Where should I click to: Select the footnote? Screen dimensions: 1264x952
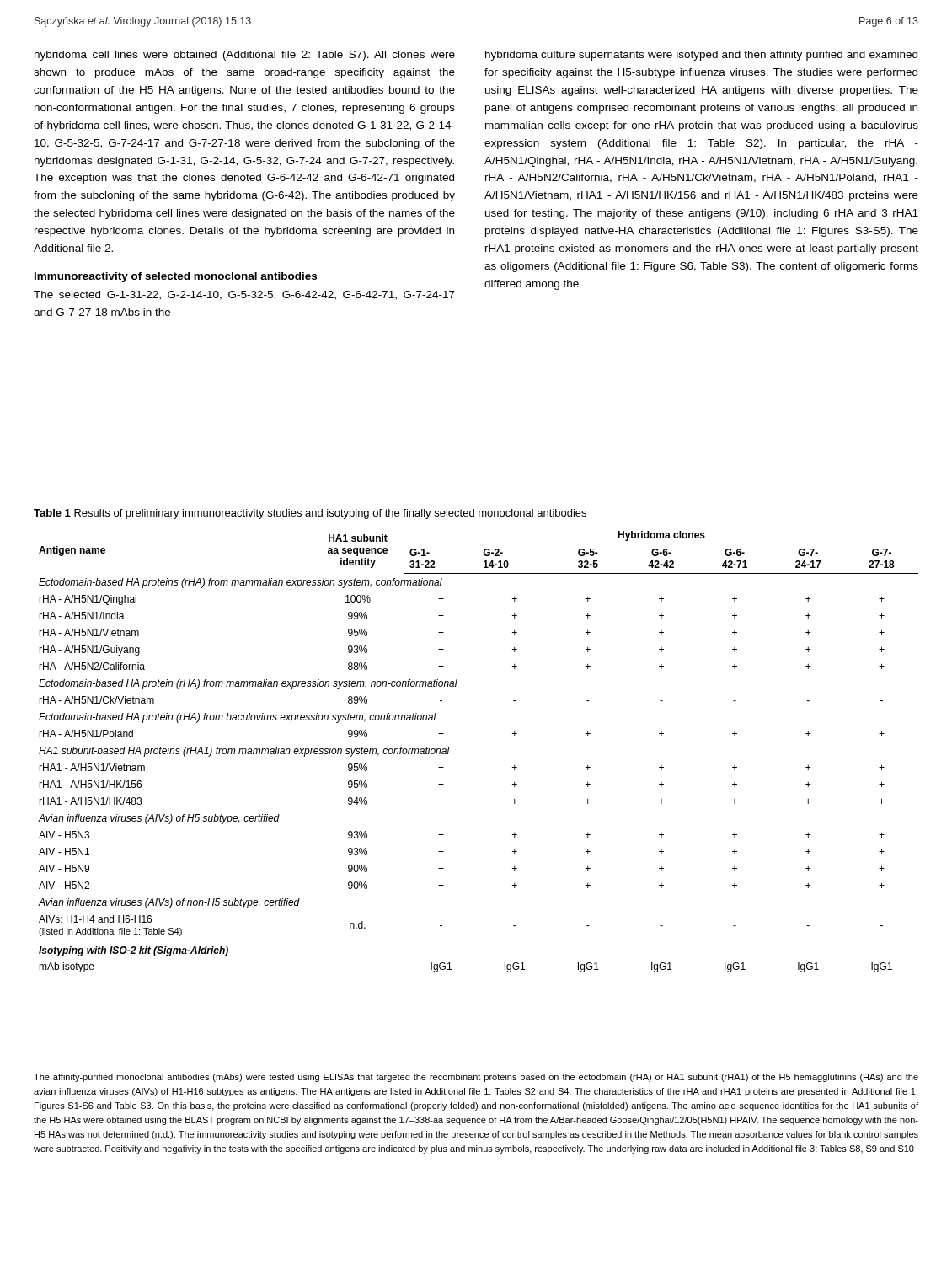(476, 1113)
